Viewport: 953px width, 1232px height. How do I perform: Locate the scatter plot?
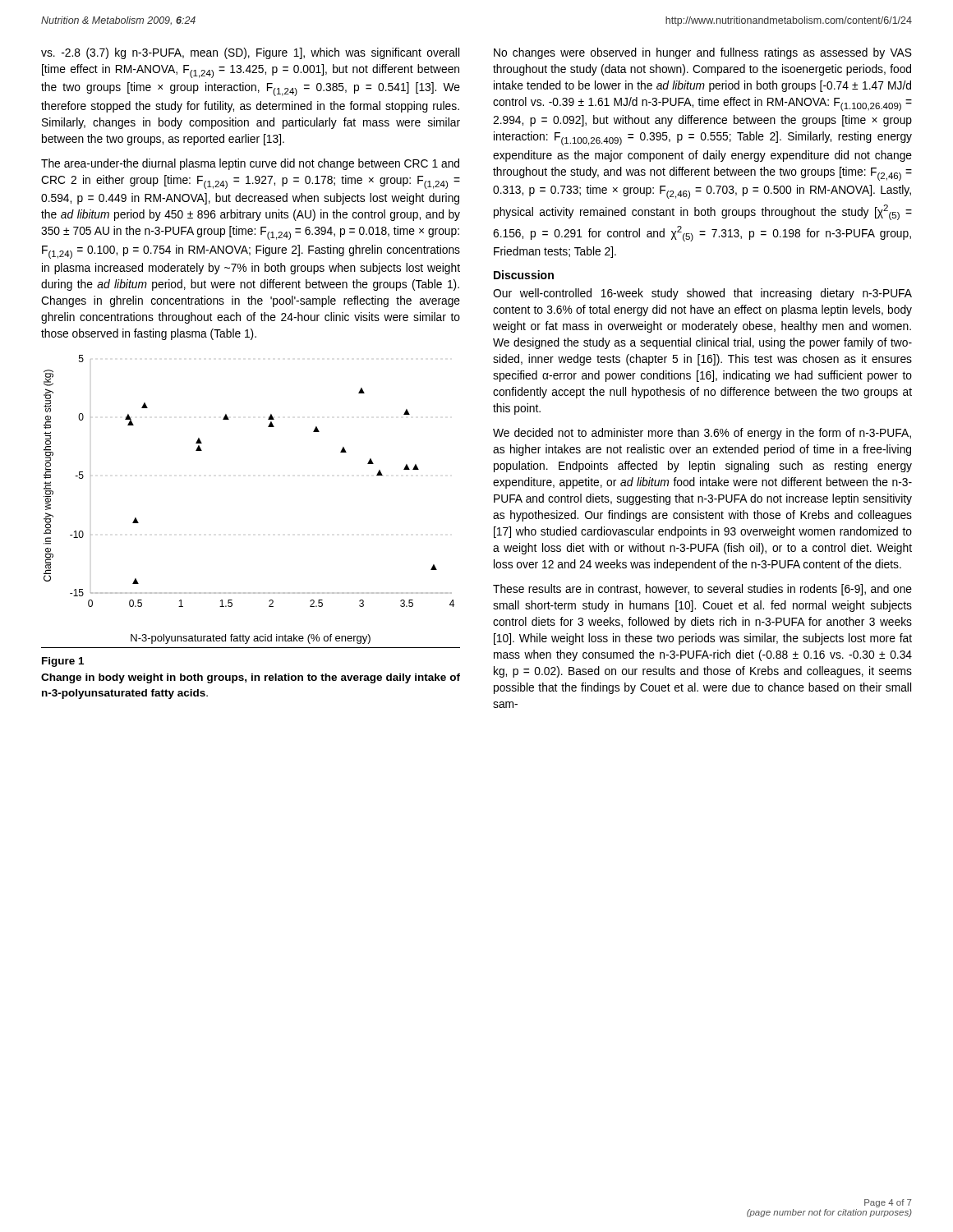(251, 497)
